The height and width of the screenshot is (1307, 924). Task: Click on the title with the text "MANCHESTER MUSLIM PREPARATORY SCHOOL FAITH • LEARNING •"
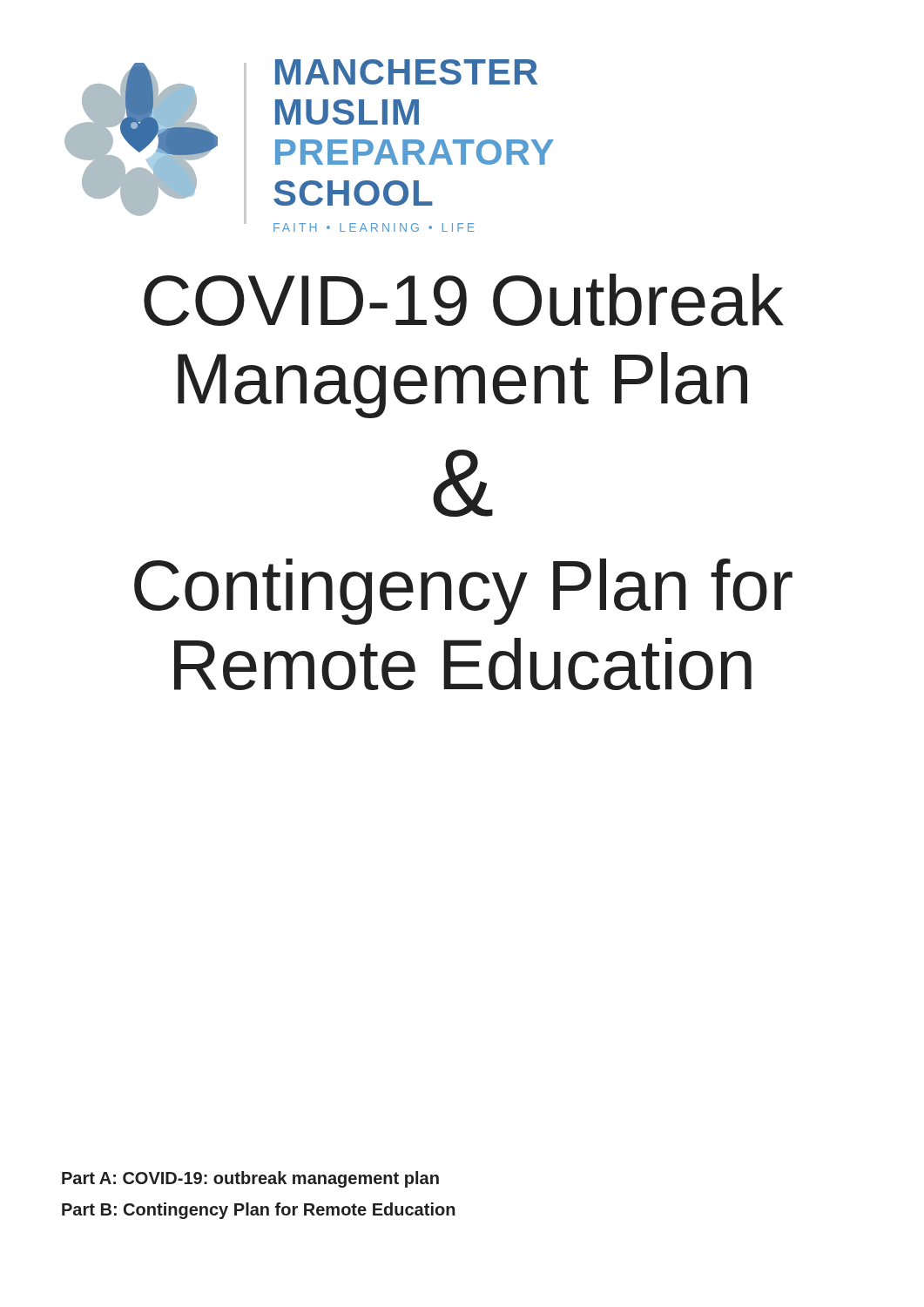tap(414, 143)
